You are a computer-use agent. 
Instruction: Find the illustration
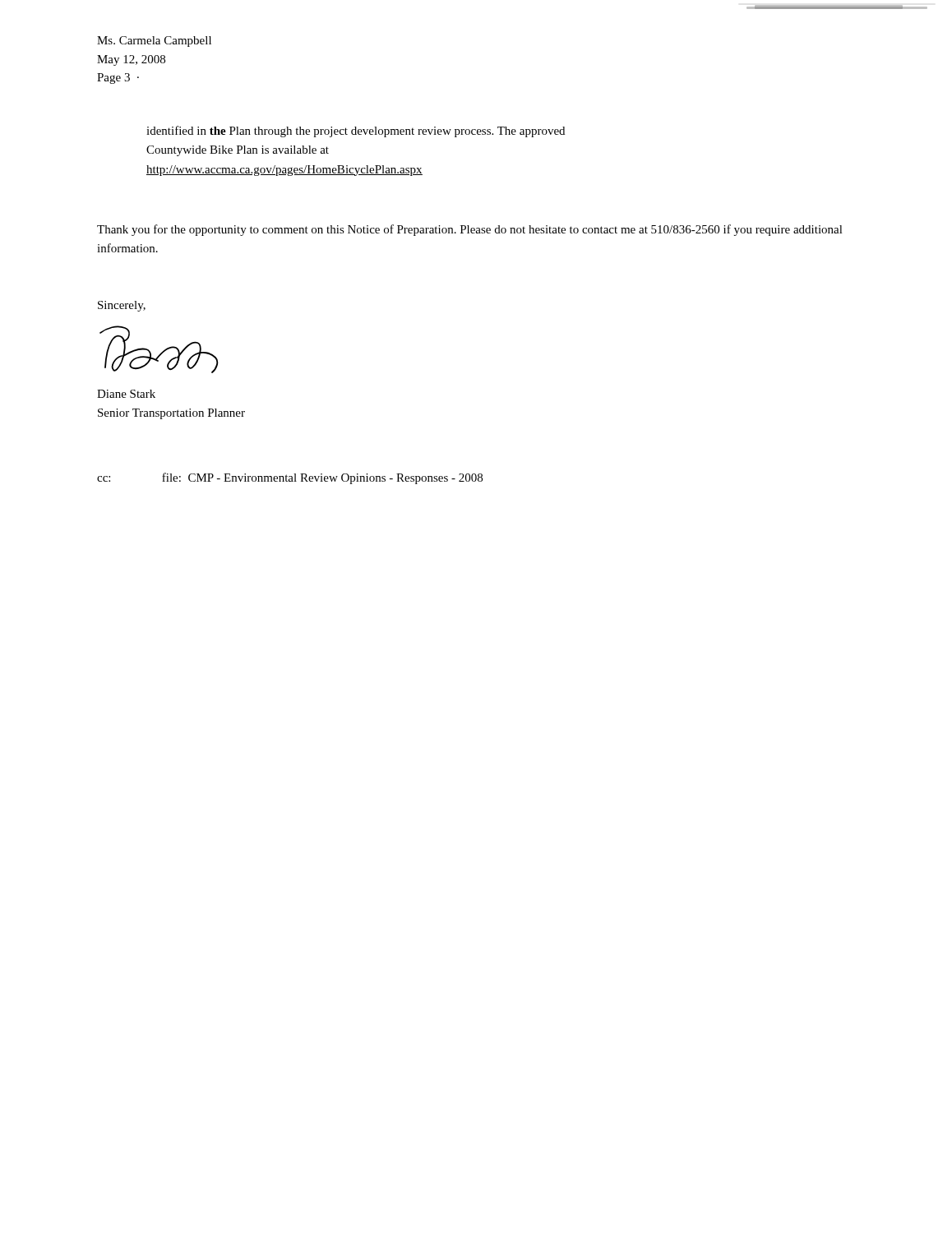pyautogui.click(x=173, y=349)
